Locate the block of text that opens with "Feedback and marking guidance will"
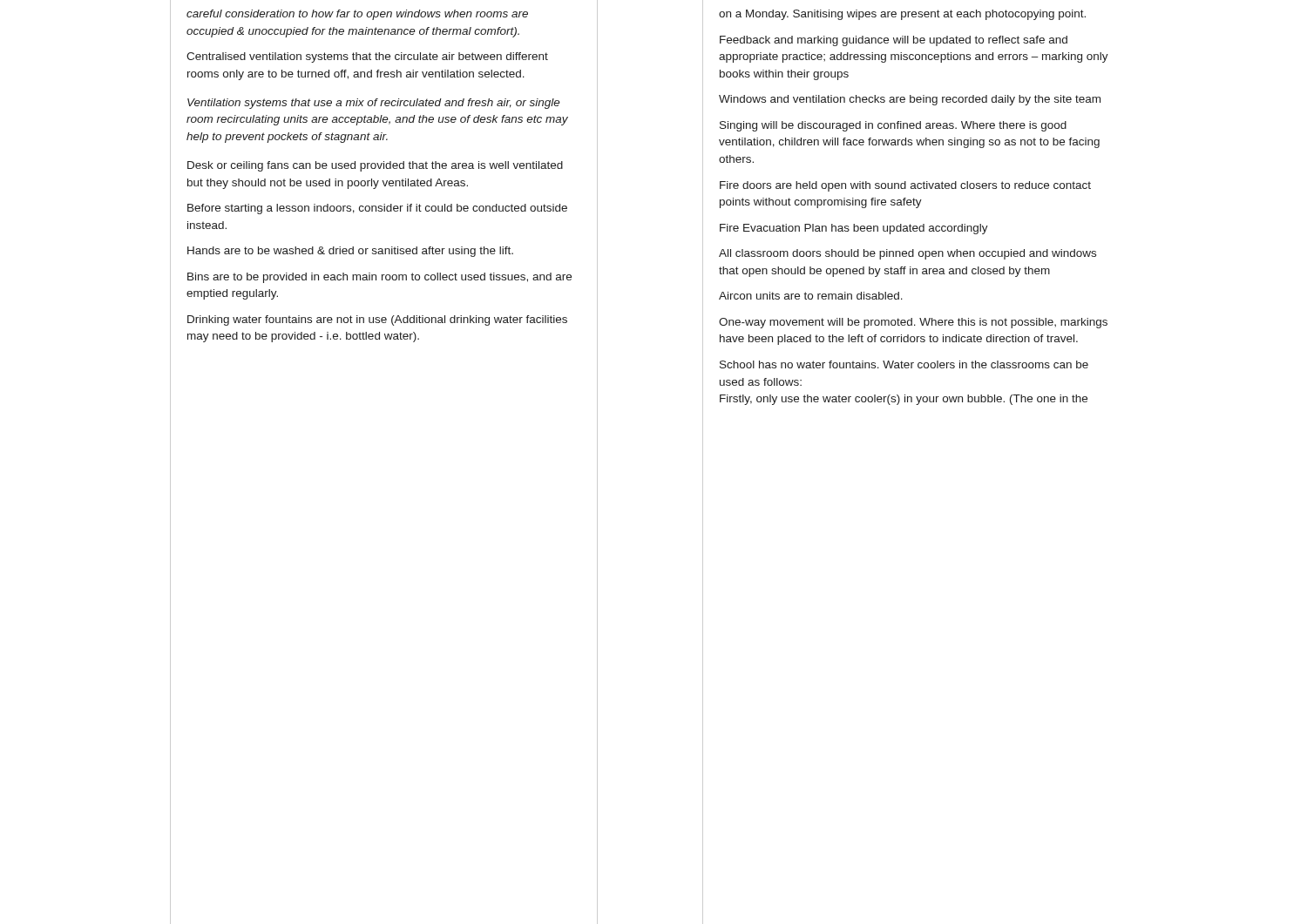This screenshot has height=924, width=1307. [x=915, y=57]
